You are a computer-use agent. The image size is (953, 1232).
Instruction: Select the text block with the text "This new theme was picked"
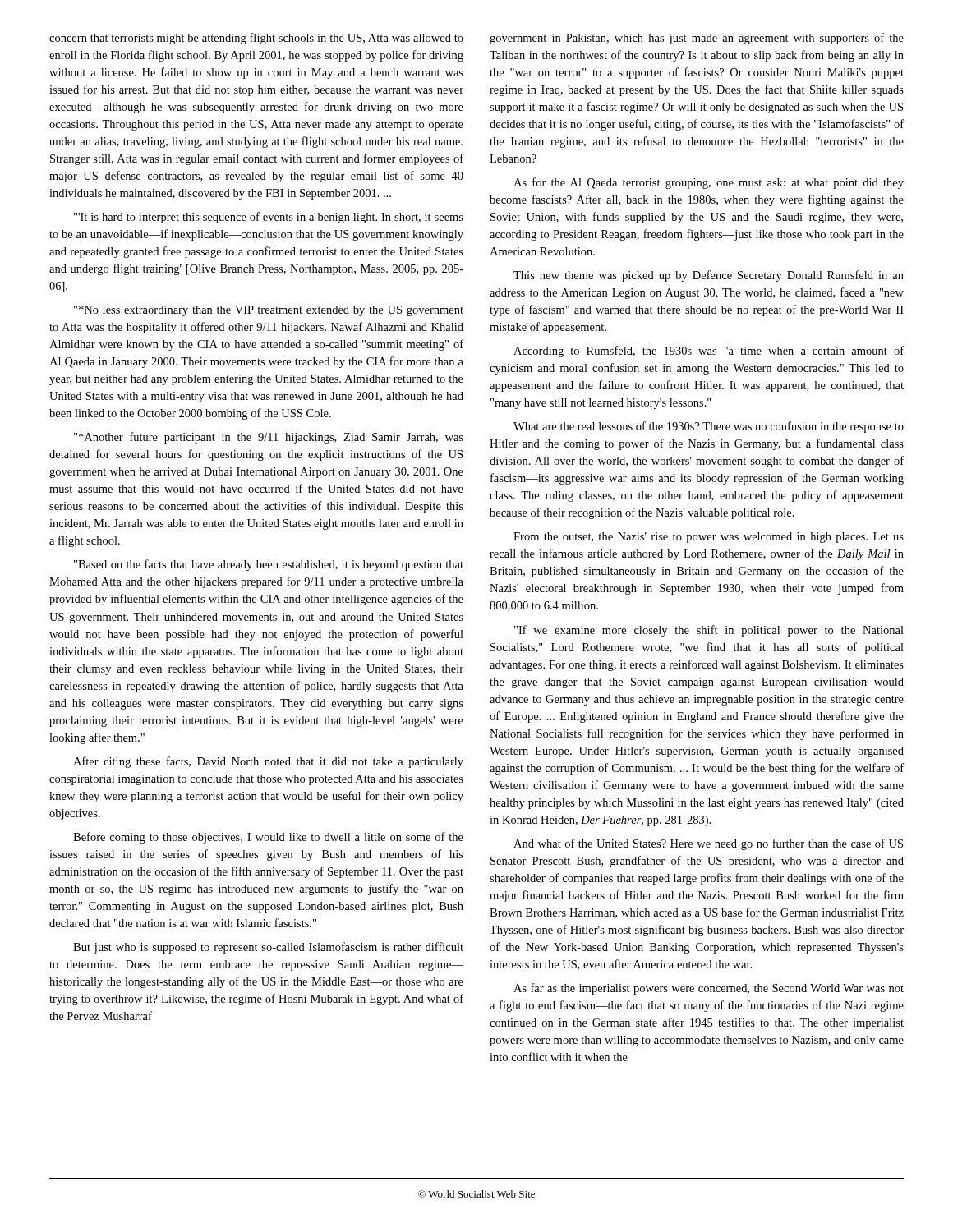[x=697, y=302]
